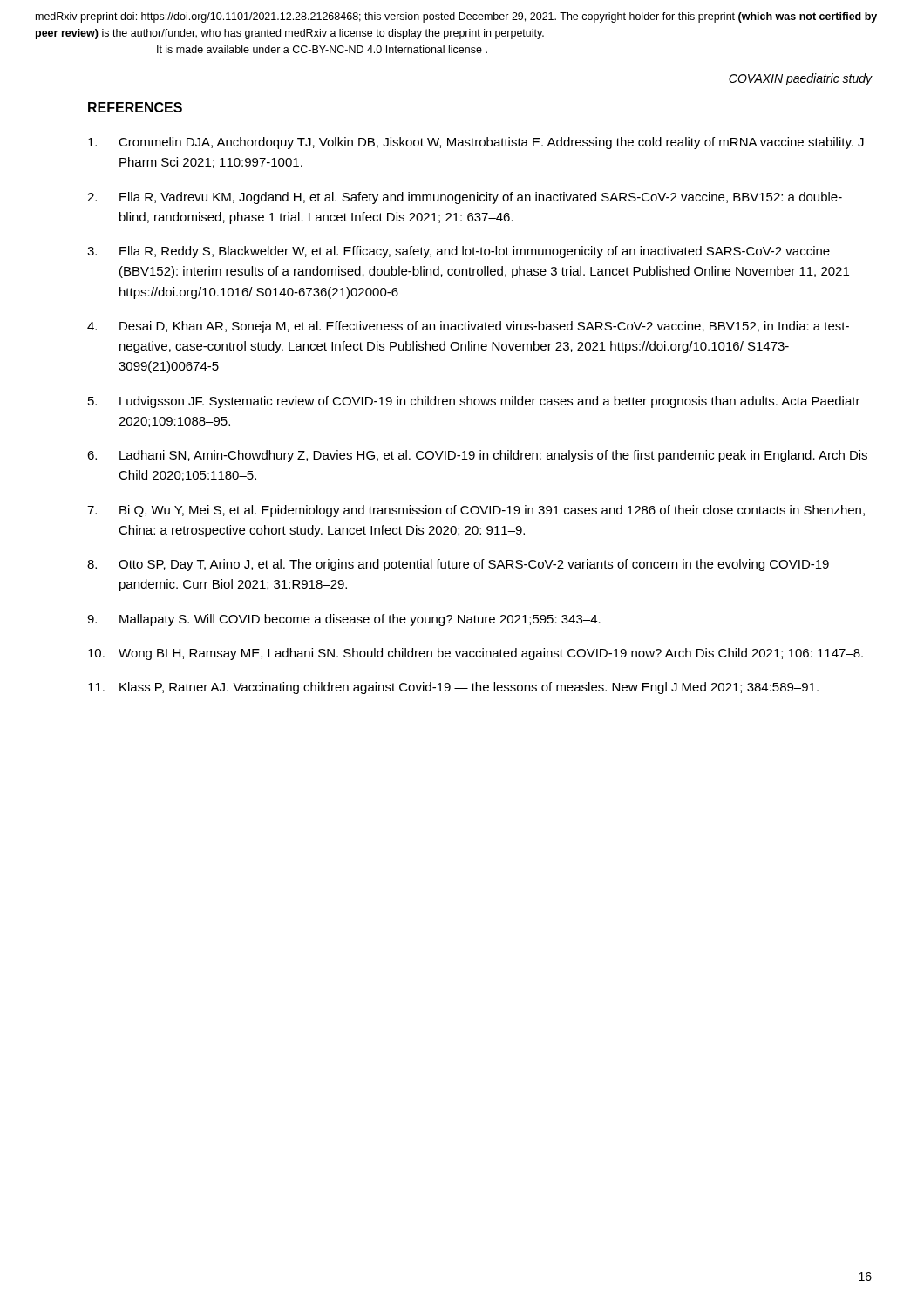Where is the passage that starts "7. Bi Q,"?
This screenshot has width=924, height=1308.
[x=479, y=520]
